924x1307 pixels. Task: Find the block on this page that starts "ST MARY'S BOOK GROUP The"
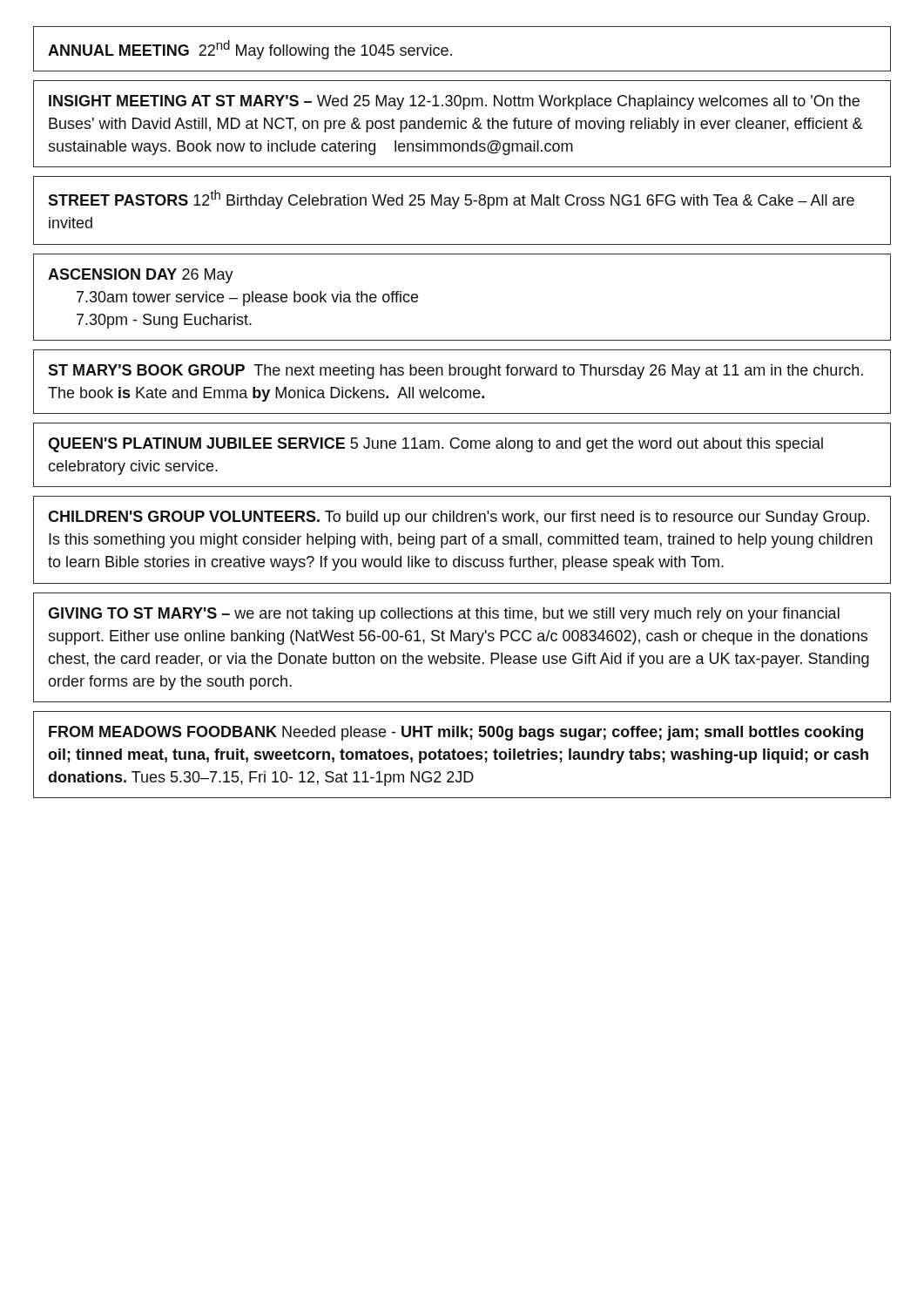point(462,382)
